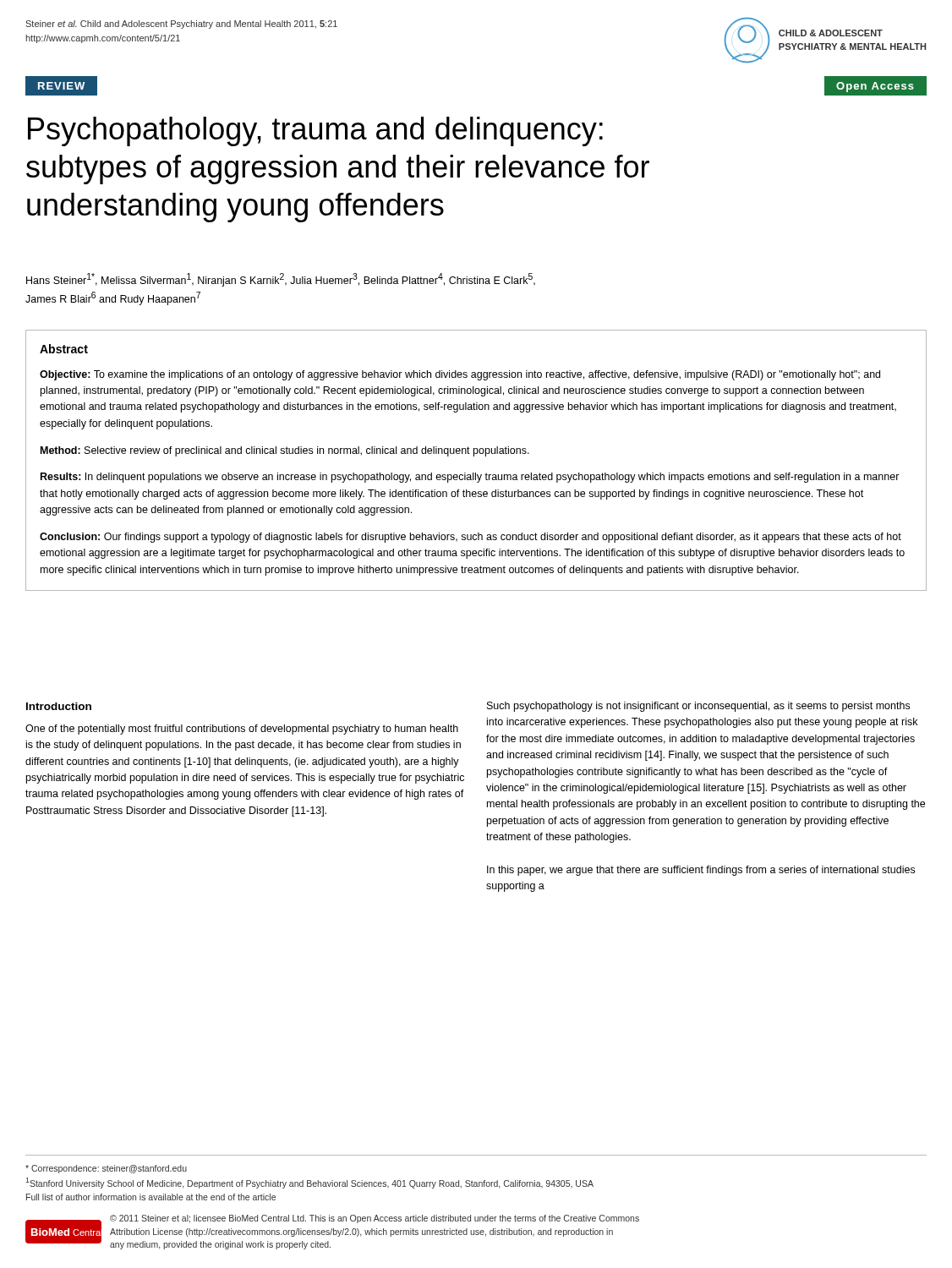Screen dimensions: 1268x952
Task: Locate the block of text that opens with "One of the potentially"
Action: click(x=245, y=770)
